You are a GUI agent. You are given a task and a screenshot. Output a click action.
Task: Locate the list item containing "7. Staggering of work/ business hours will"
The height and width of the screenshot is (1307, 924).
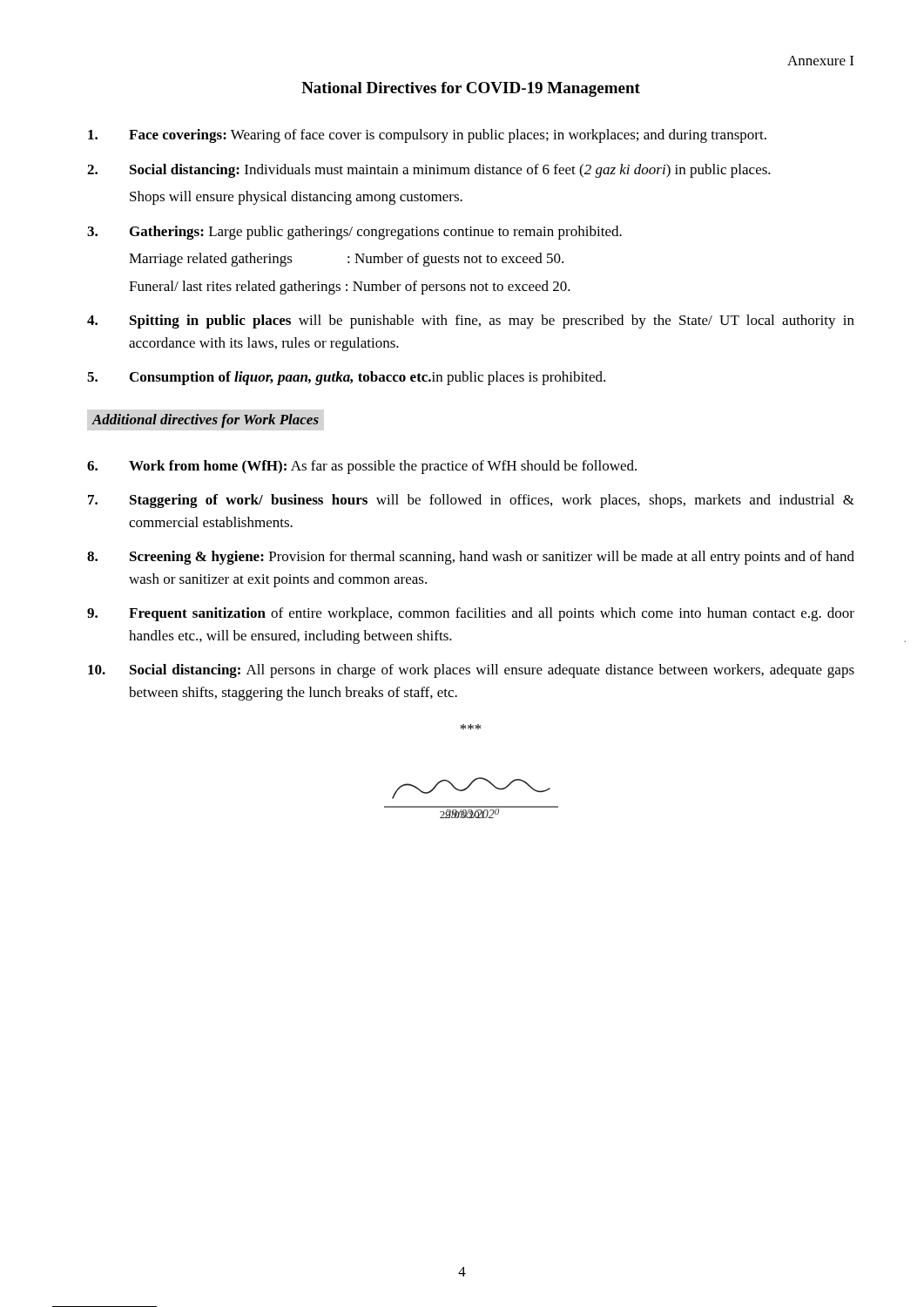click(x=471, y=511)
